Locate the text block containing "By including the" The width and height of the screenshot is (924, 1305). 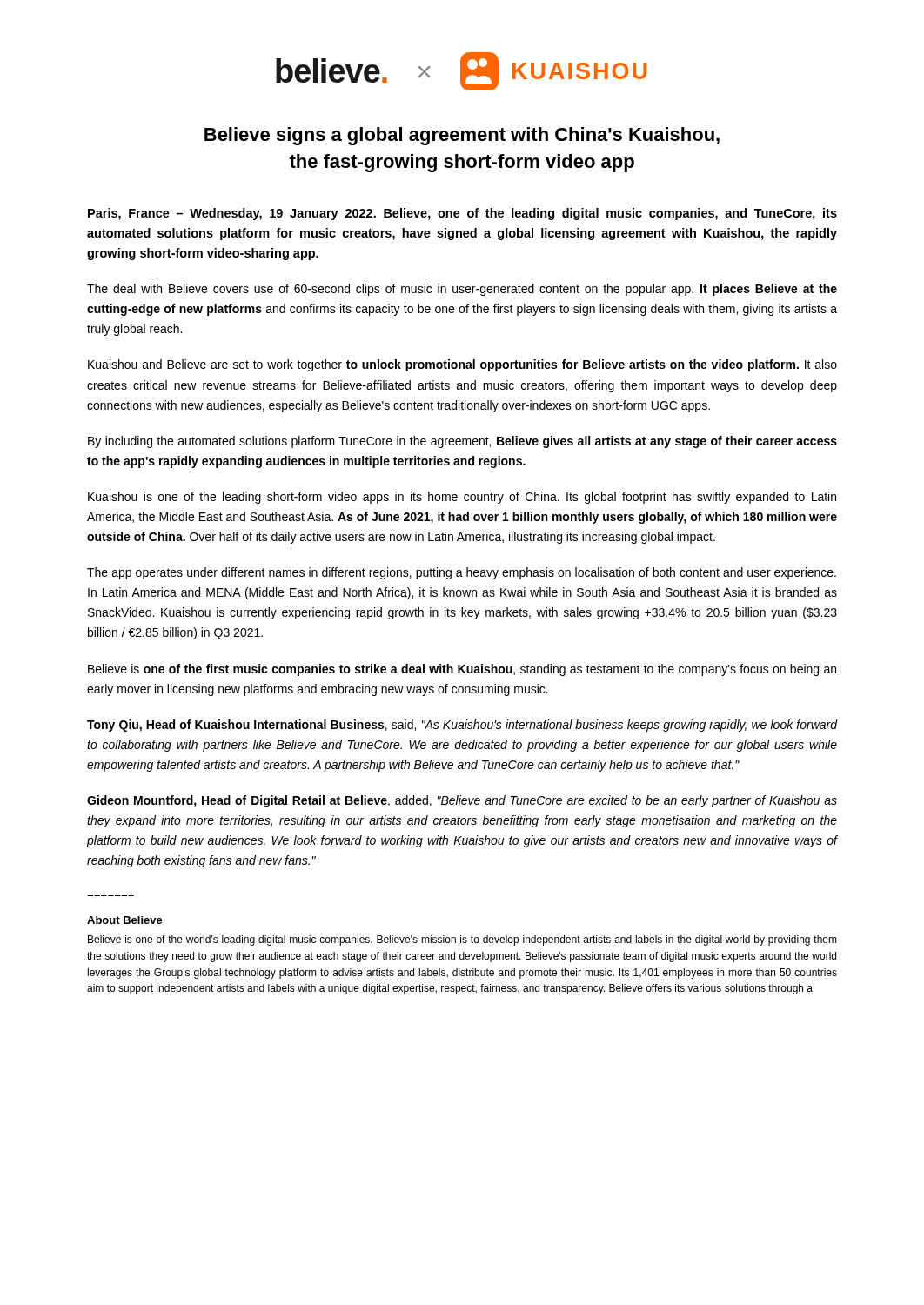(462, 451)
